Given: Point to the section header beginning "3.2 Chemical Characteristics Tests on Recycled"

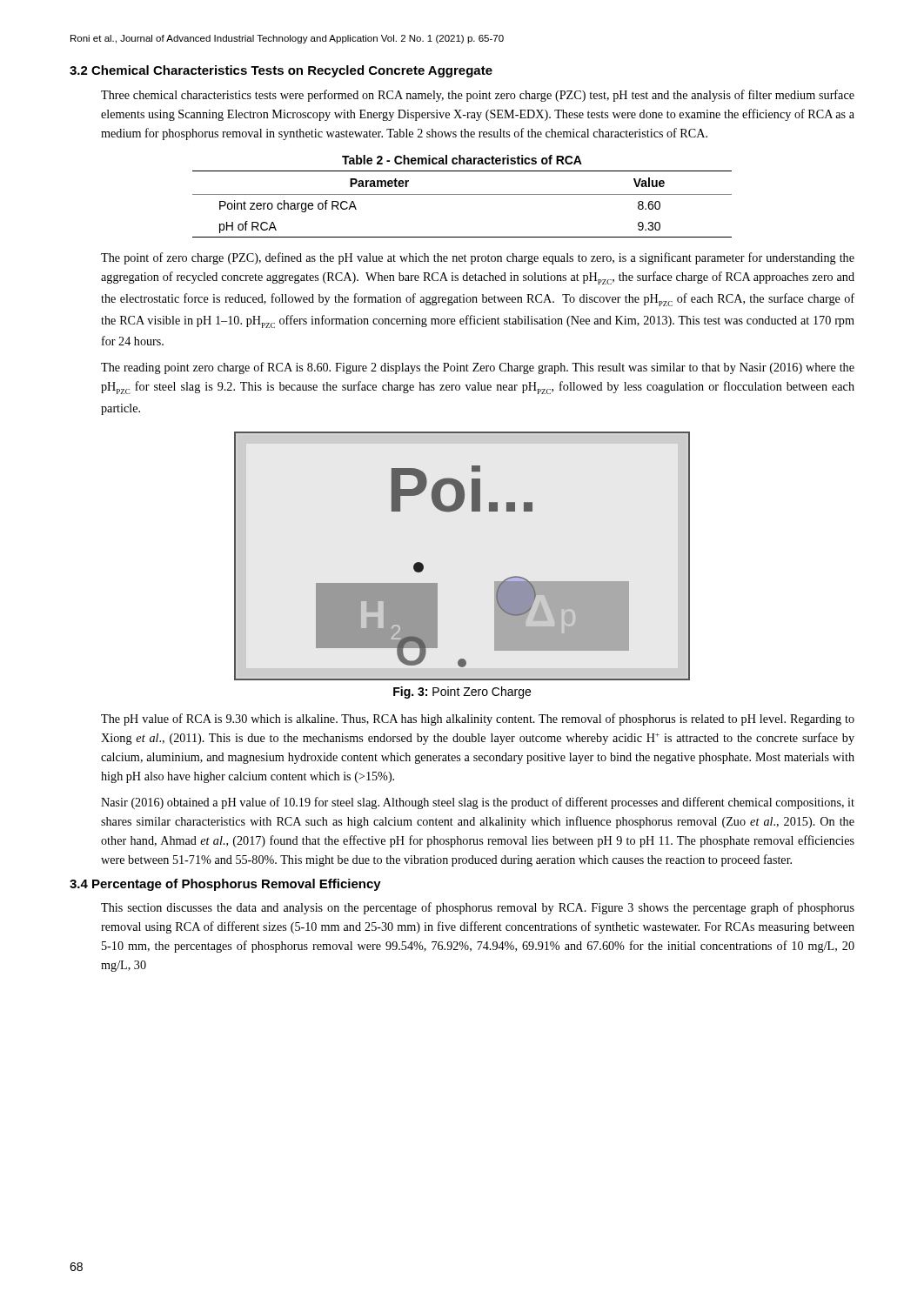Looking at the screenshot, I should pos(281,70).
